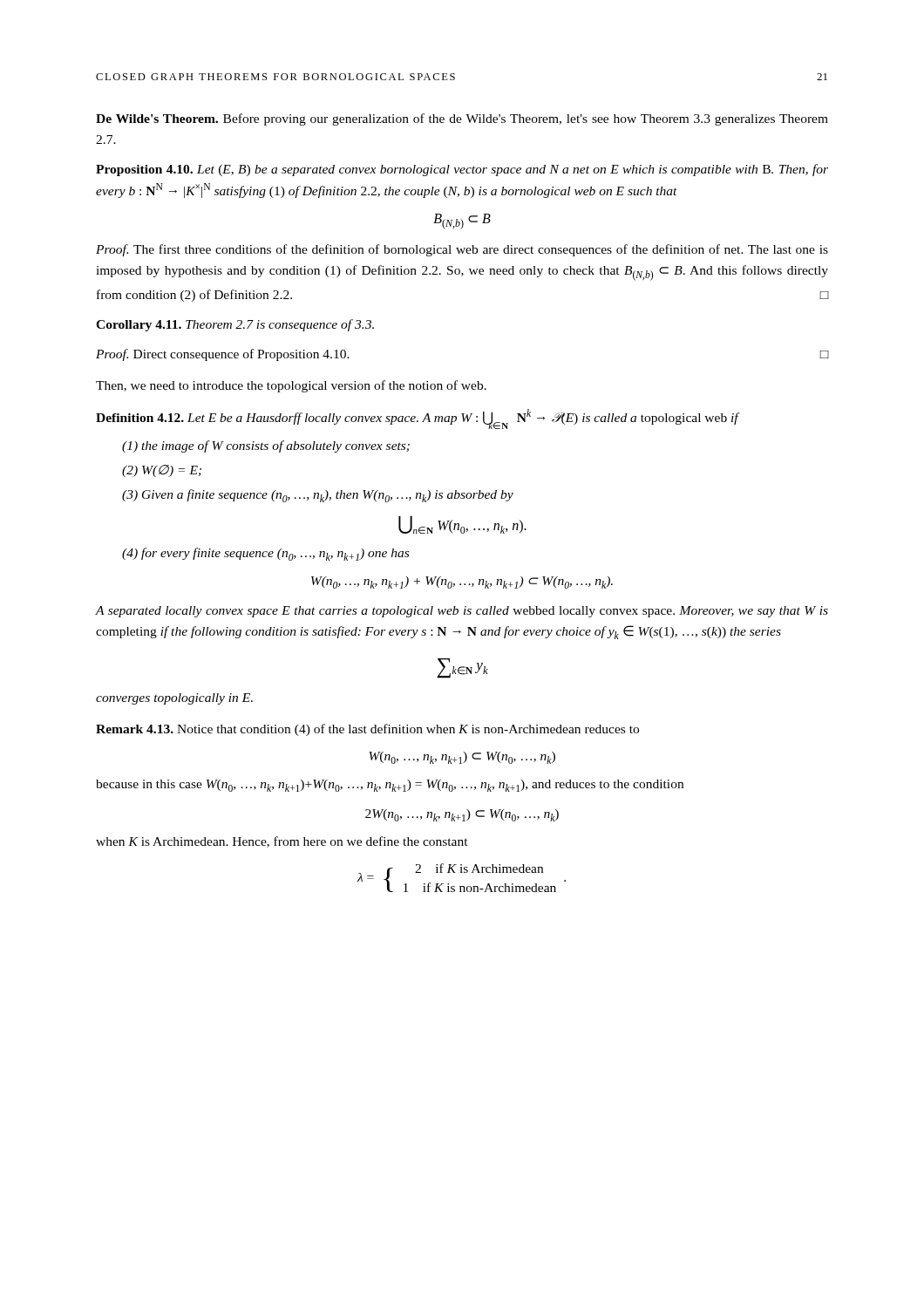
Task: Find the formula containing "⋃n∈N W(n0, …, nk, n)."
Action: tap(462, 525)
